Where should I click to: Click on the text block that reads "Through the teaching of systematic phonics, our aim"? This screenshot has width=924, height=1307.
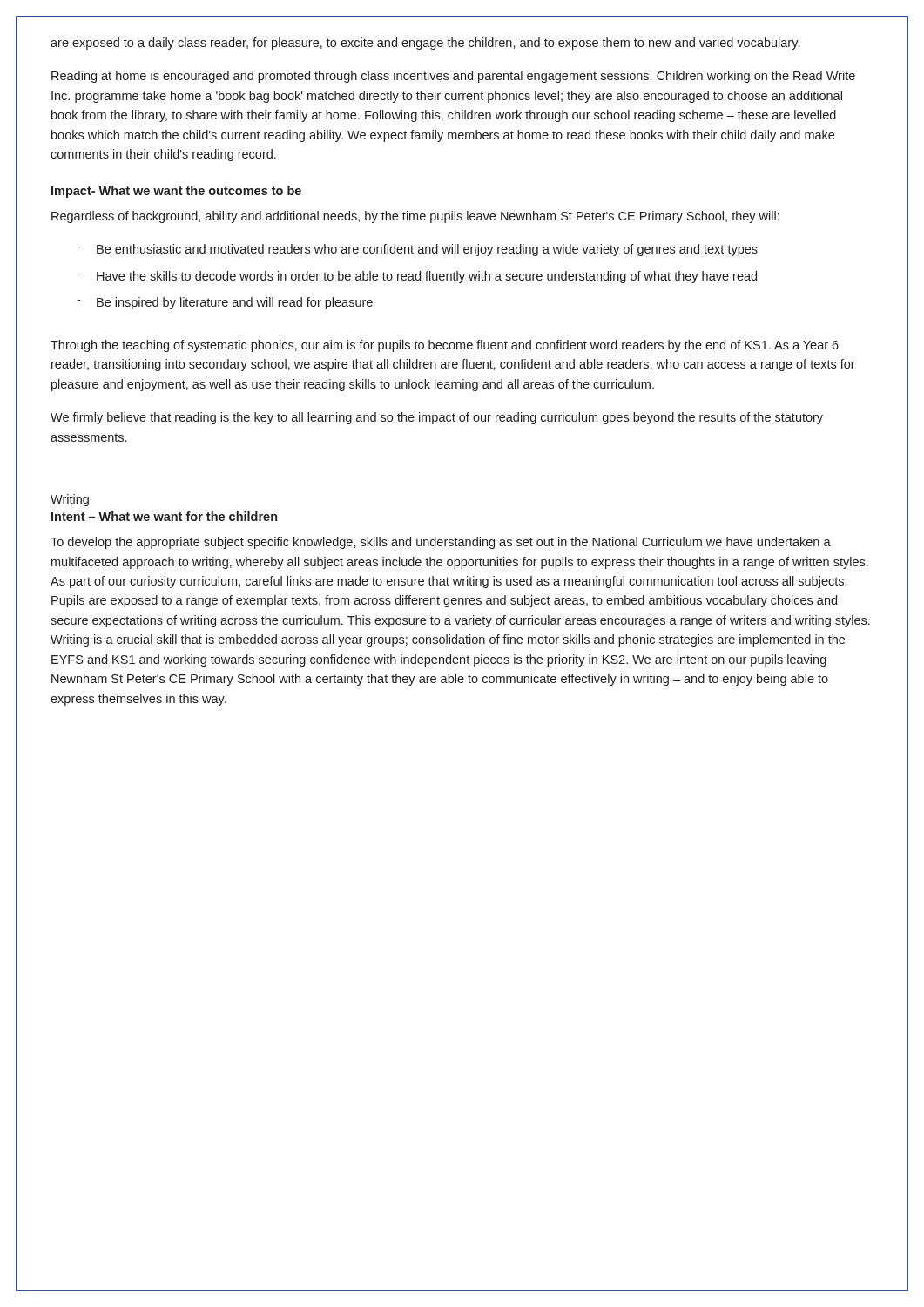pyautogui.click(x=453, y=364)
